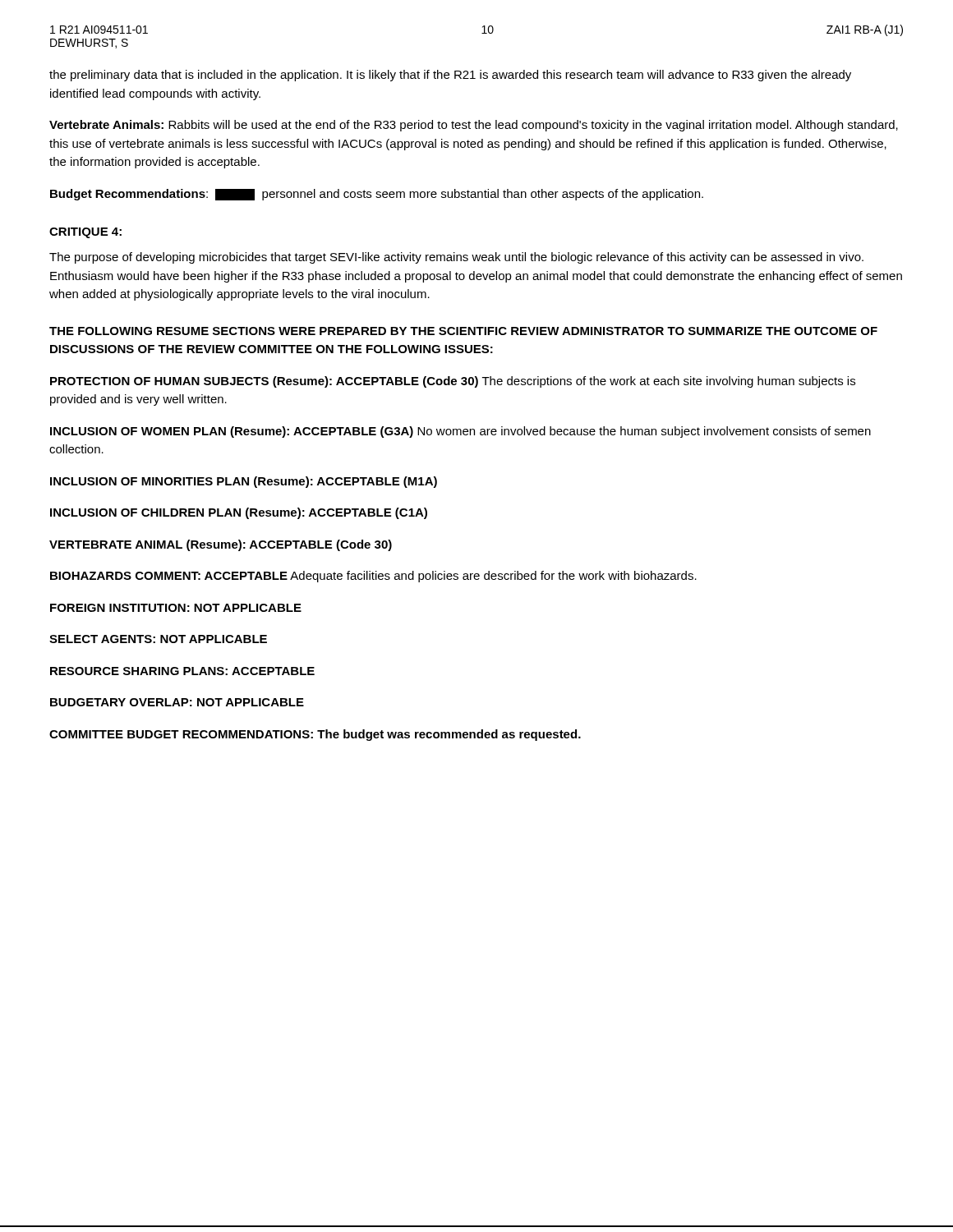The image size is (953, 1232).
Task: Navigate to the text starting "Budget Recommendations: personnel"
Action: (377, 193)
